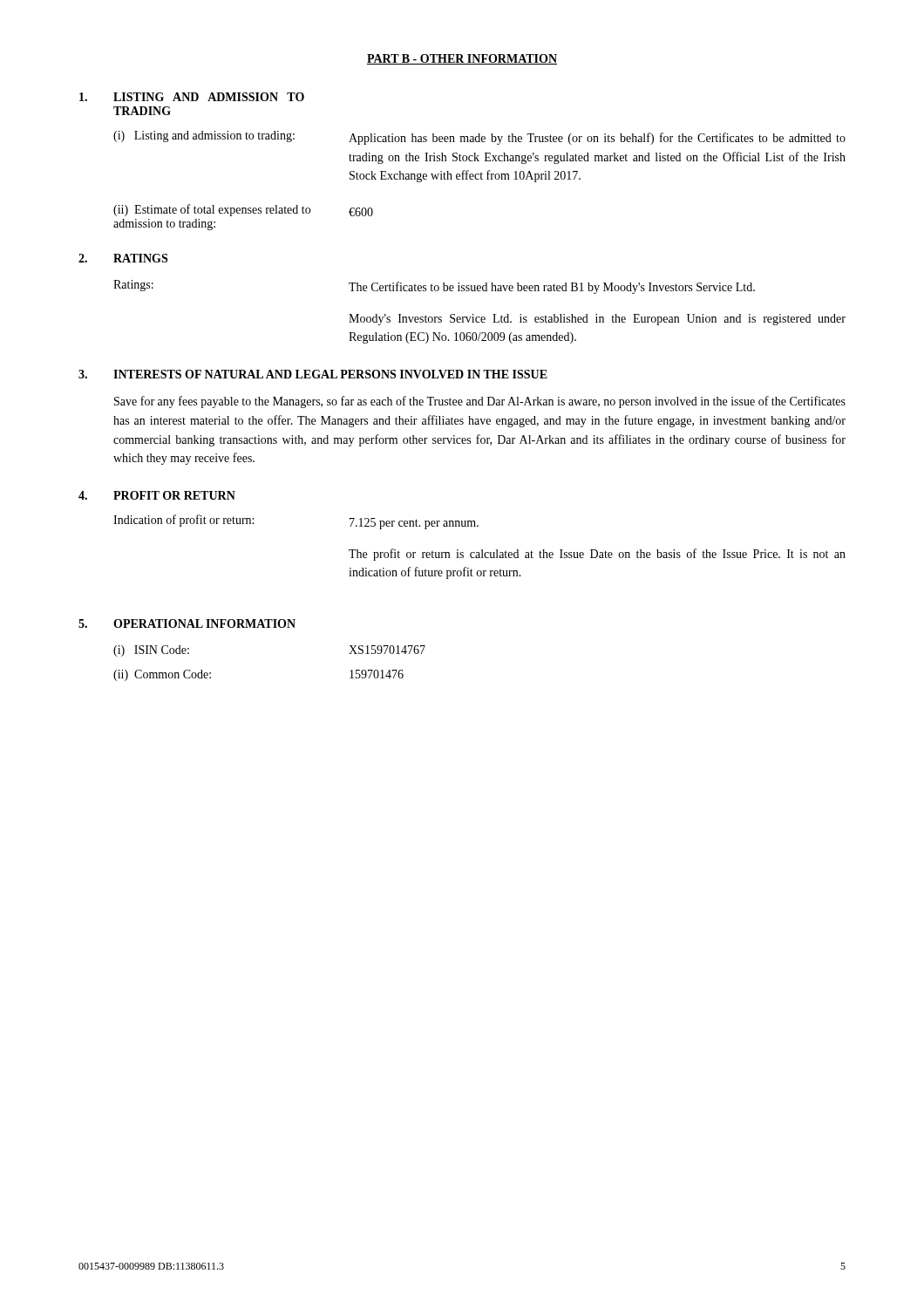
Task: Locate the text "2. RATINGS"
Action: coord(123,259)
